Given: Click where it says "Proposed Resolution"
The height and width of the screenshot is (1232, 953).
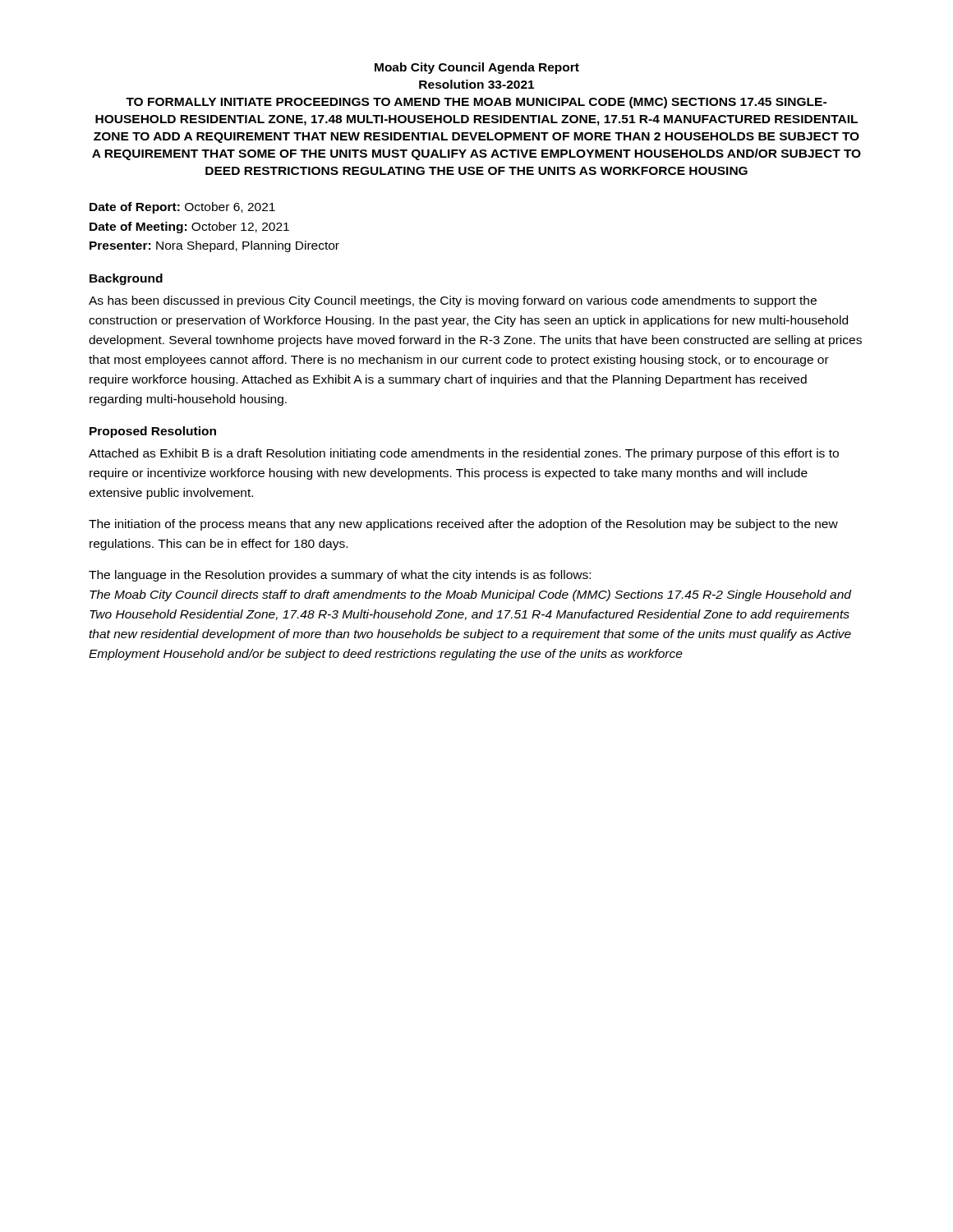Looking at the screenshot, I should [x=153, y=431].
